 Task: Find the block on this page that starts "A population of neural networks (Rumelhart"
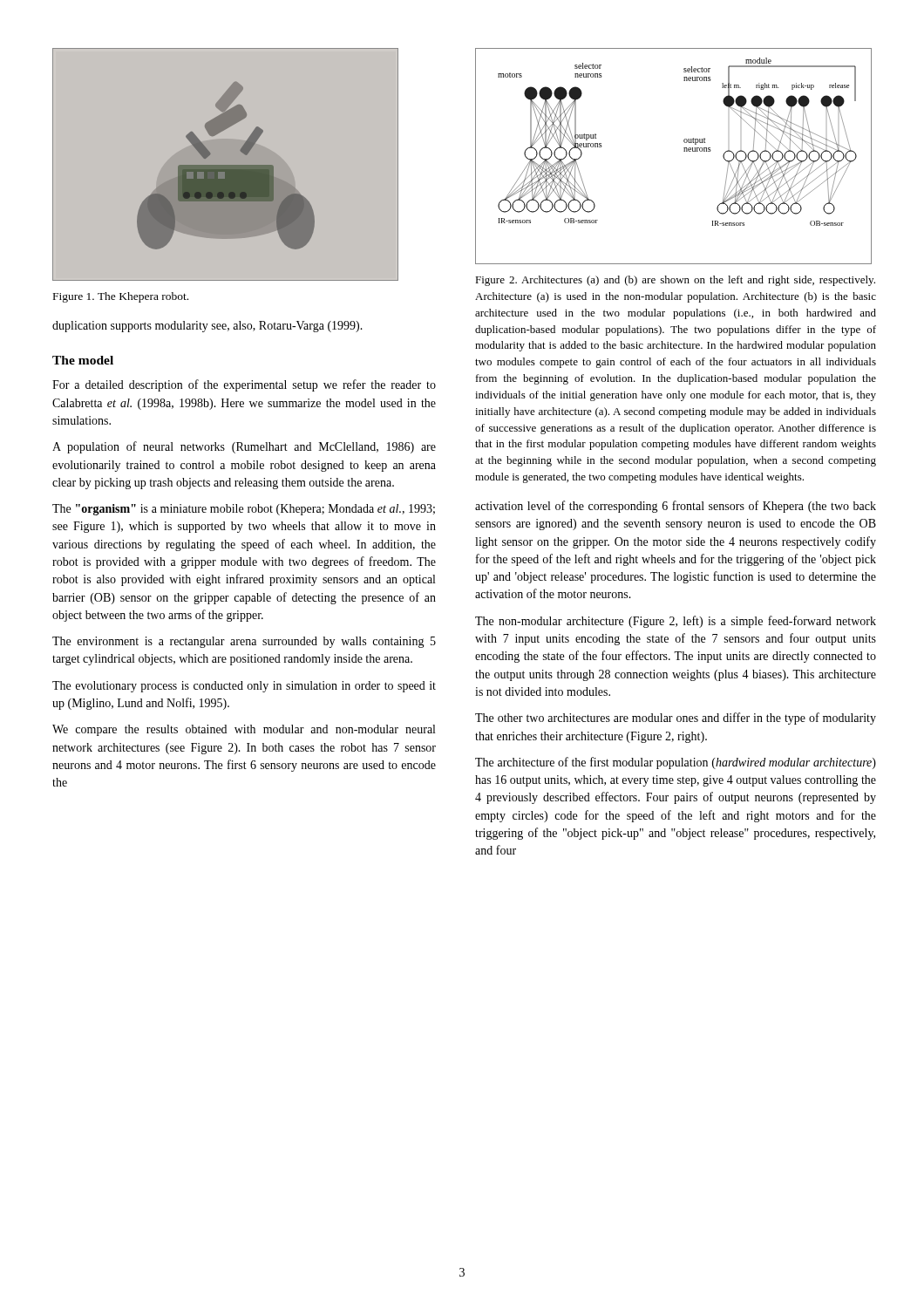coord(244,465)
